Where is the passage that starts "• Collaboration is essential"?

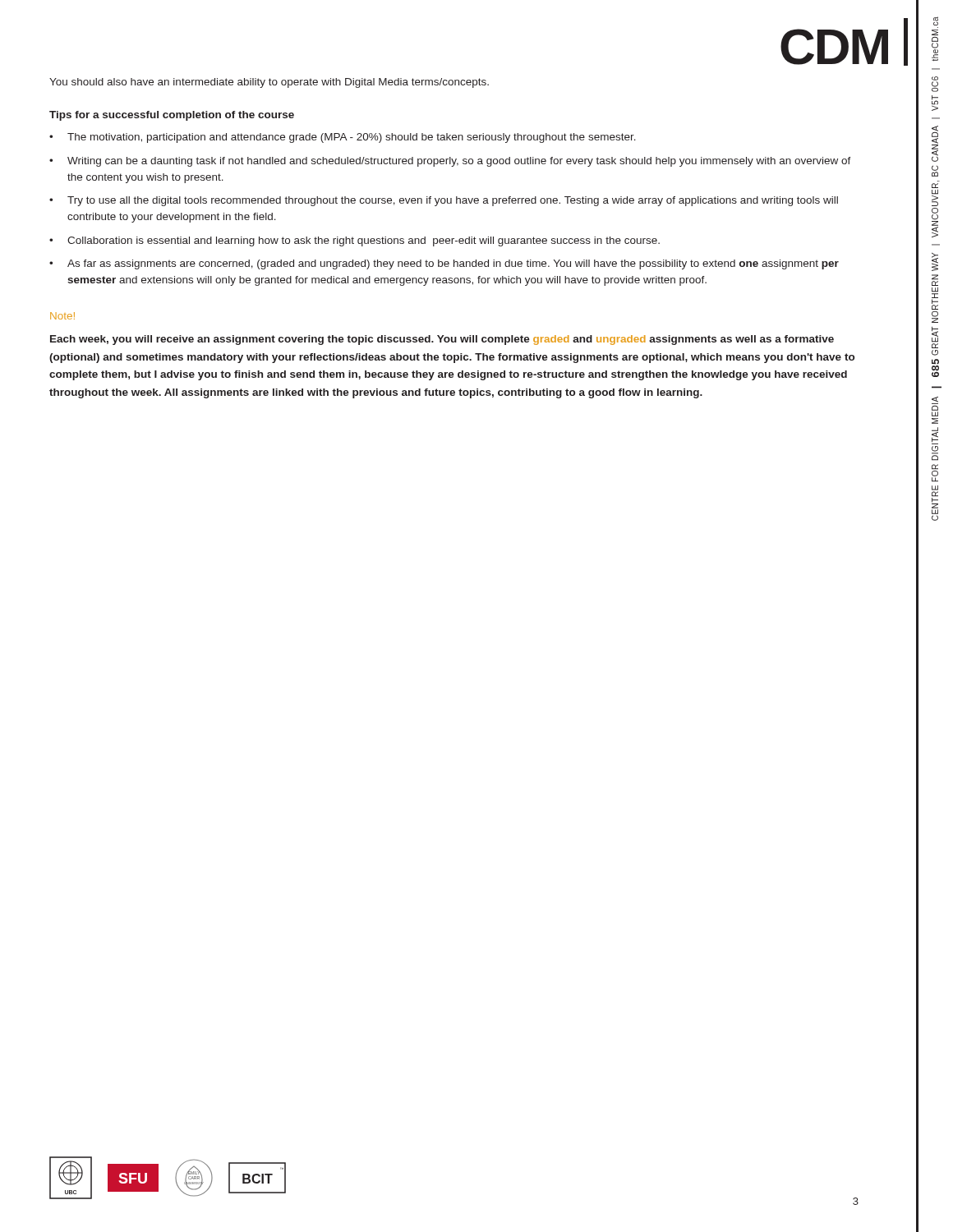pos(454,240)
